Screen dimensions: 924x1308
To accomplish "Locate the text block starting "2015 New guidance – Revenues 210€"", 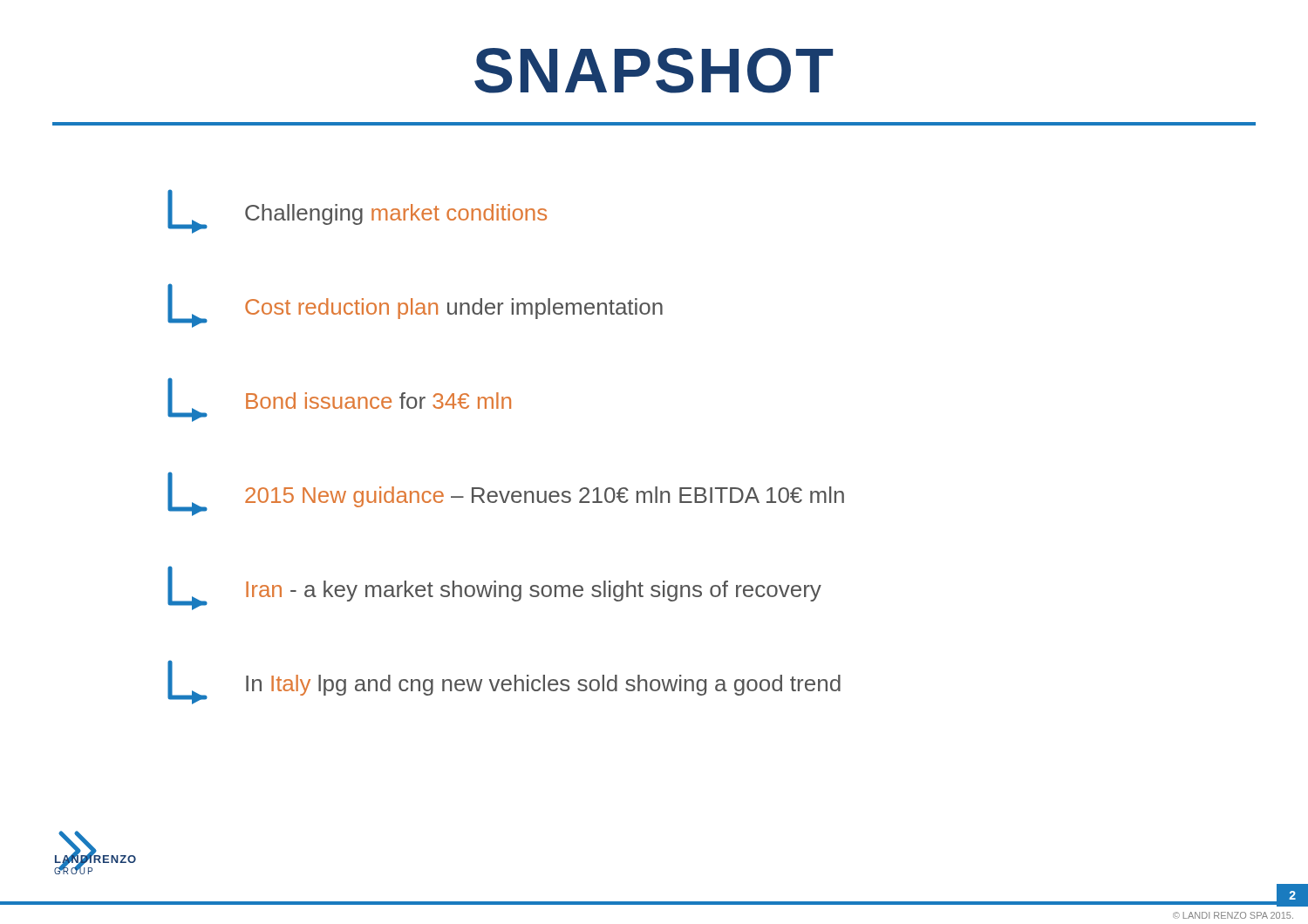I will click(x=501, y=495).
